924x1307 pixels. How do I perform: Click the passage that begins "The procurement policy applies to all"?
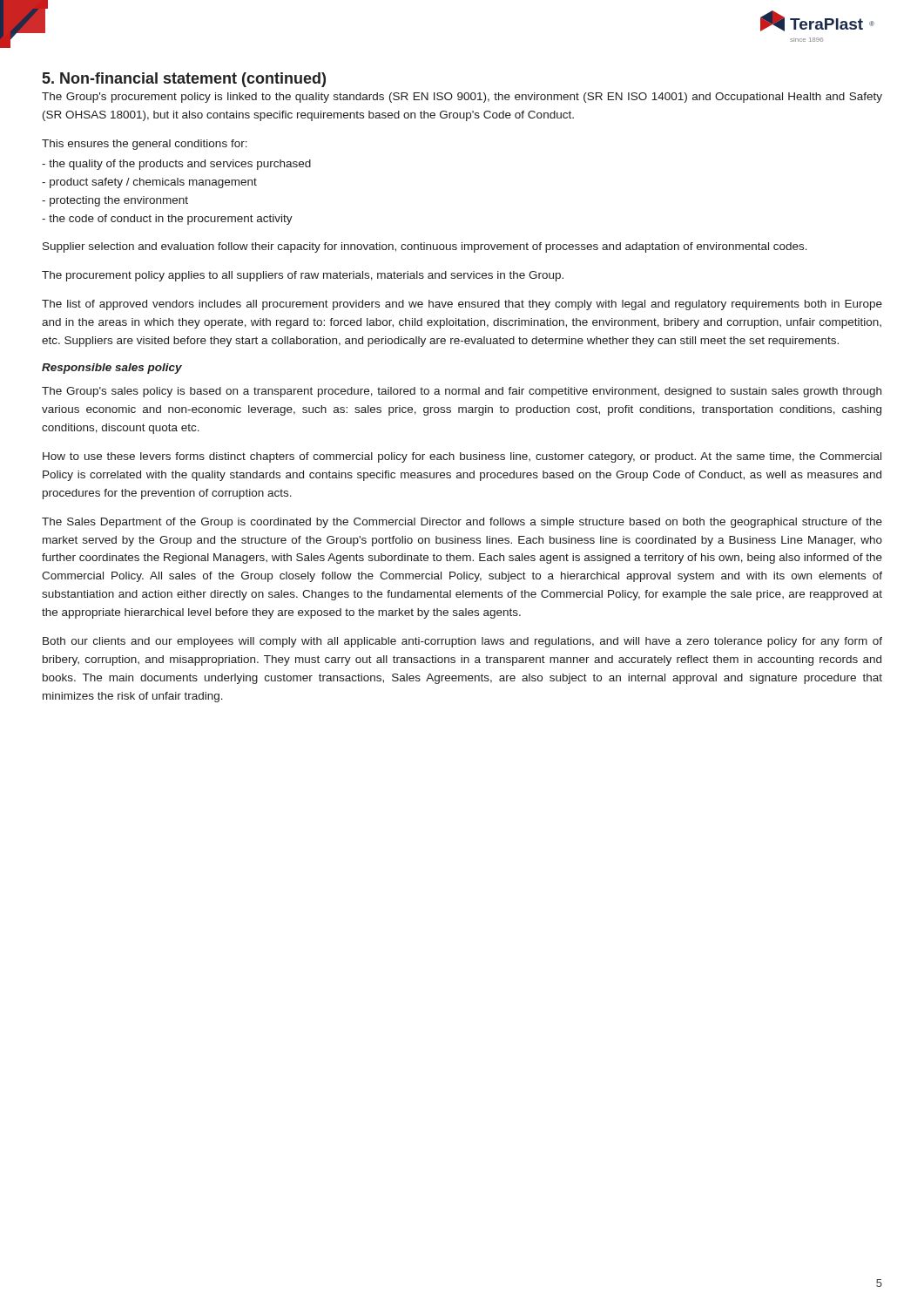(x=303, y=275)
